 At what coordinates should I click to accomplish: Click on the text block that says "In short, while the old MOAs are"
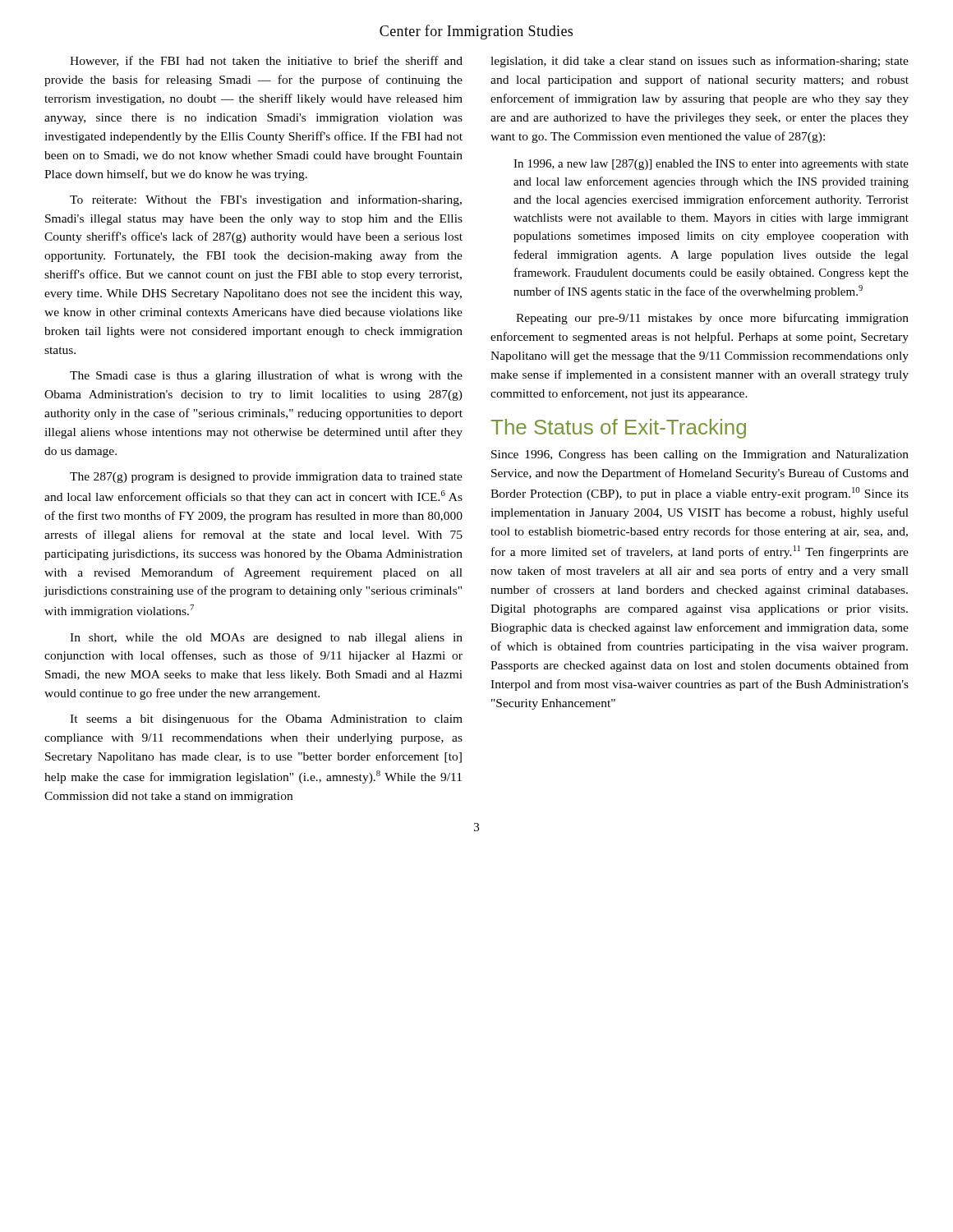(253, 665)
